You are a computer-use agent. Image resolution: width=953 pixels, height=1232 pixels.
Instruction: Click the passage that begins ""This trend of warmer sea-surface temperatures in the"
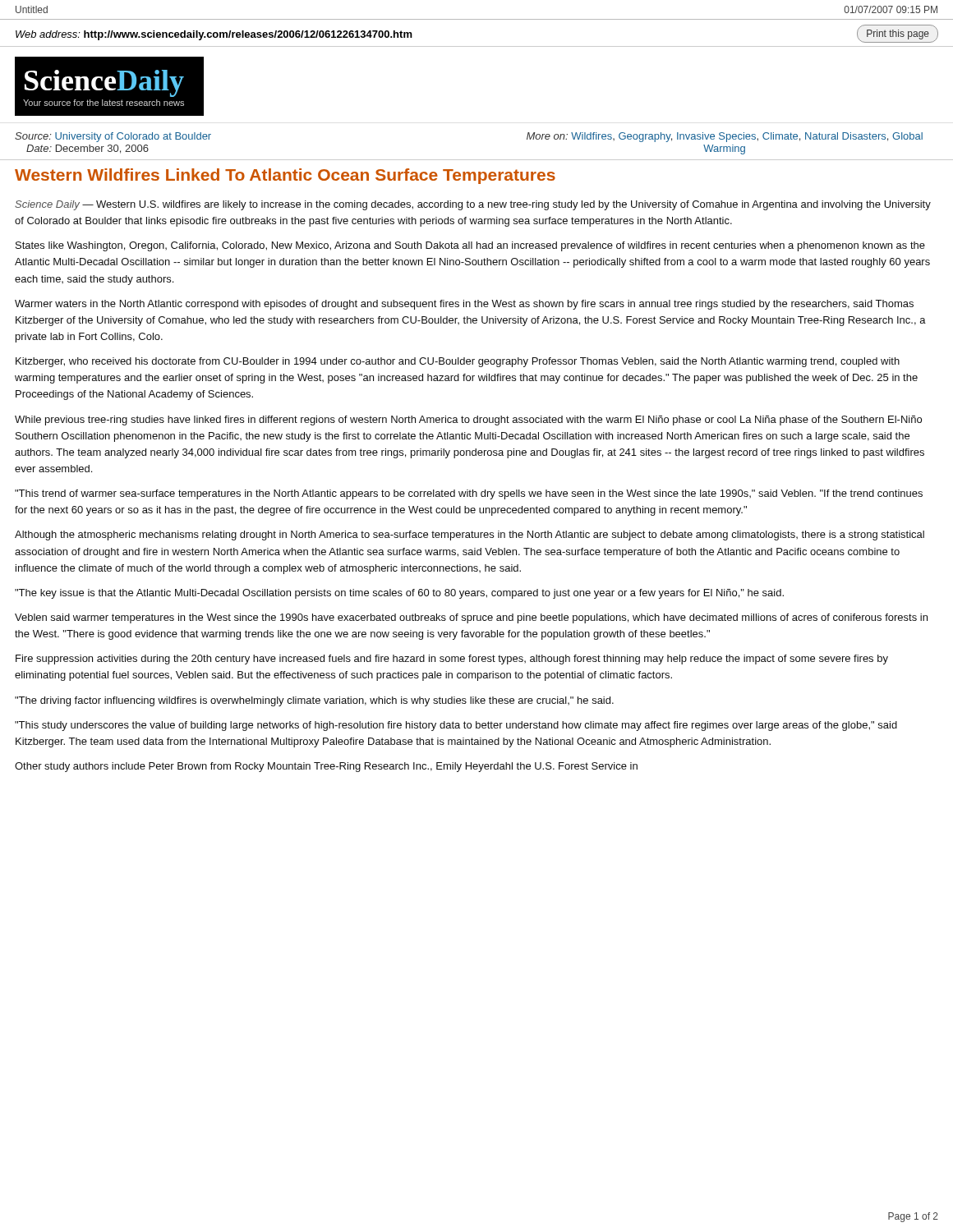[476, 502]
